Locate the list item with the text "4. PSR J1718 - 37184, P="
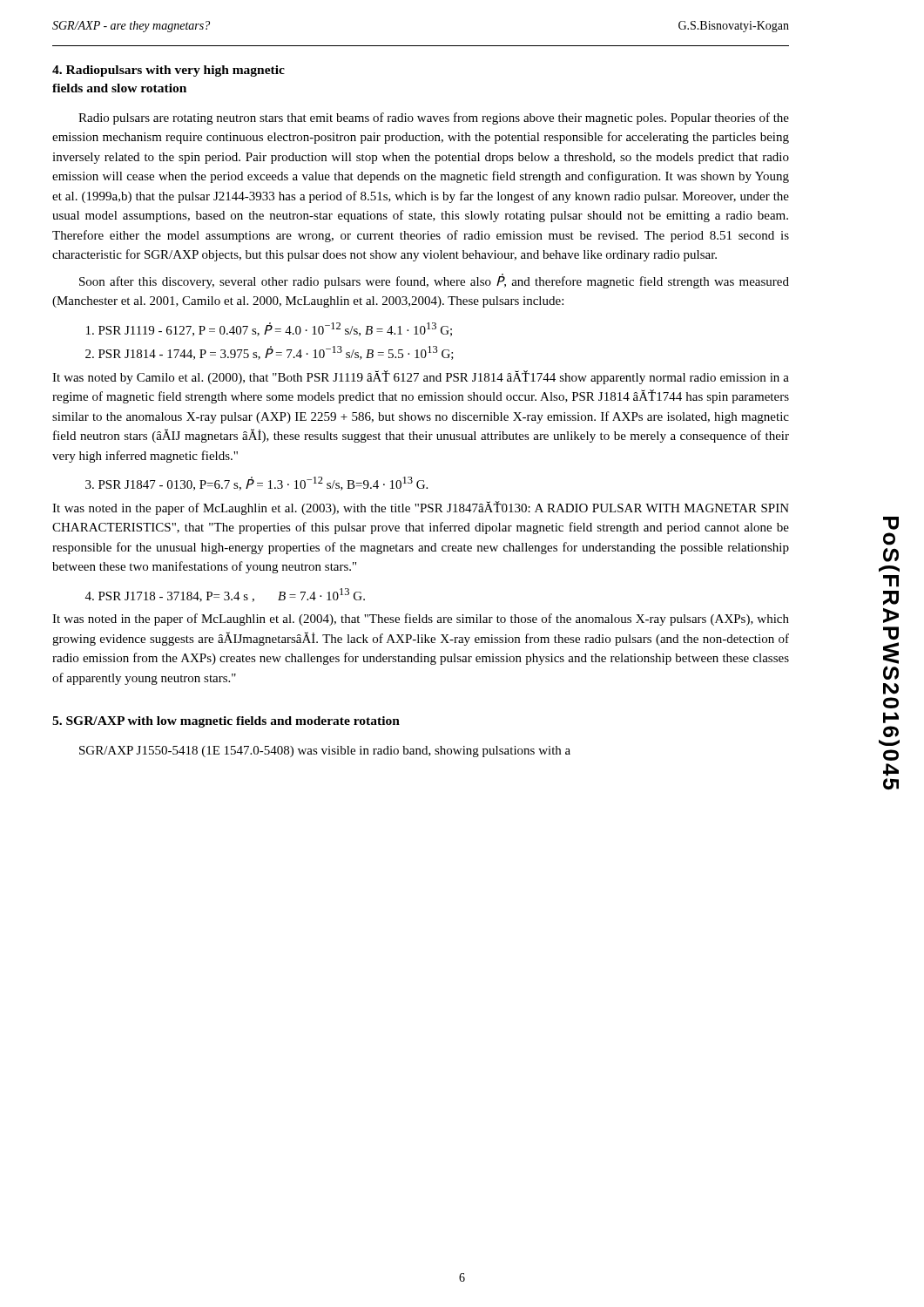 click(x=225, y=594)
